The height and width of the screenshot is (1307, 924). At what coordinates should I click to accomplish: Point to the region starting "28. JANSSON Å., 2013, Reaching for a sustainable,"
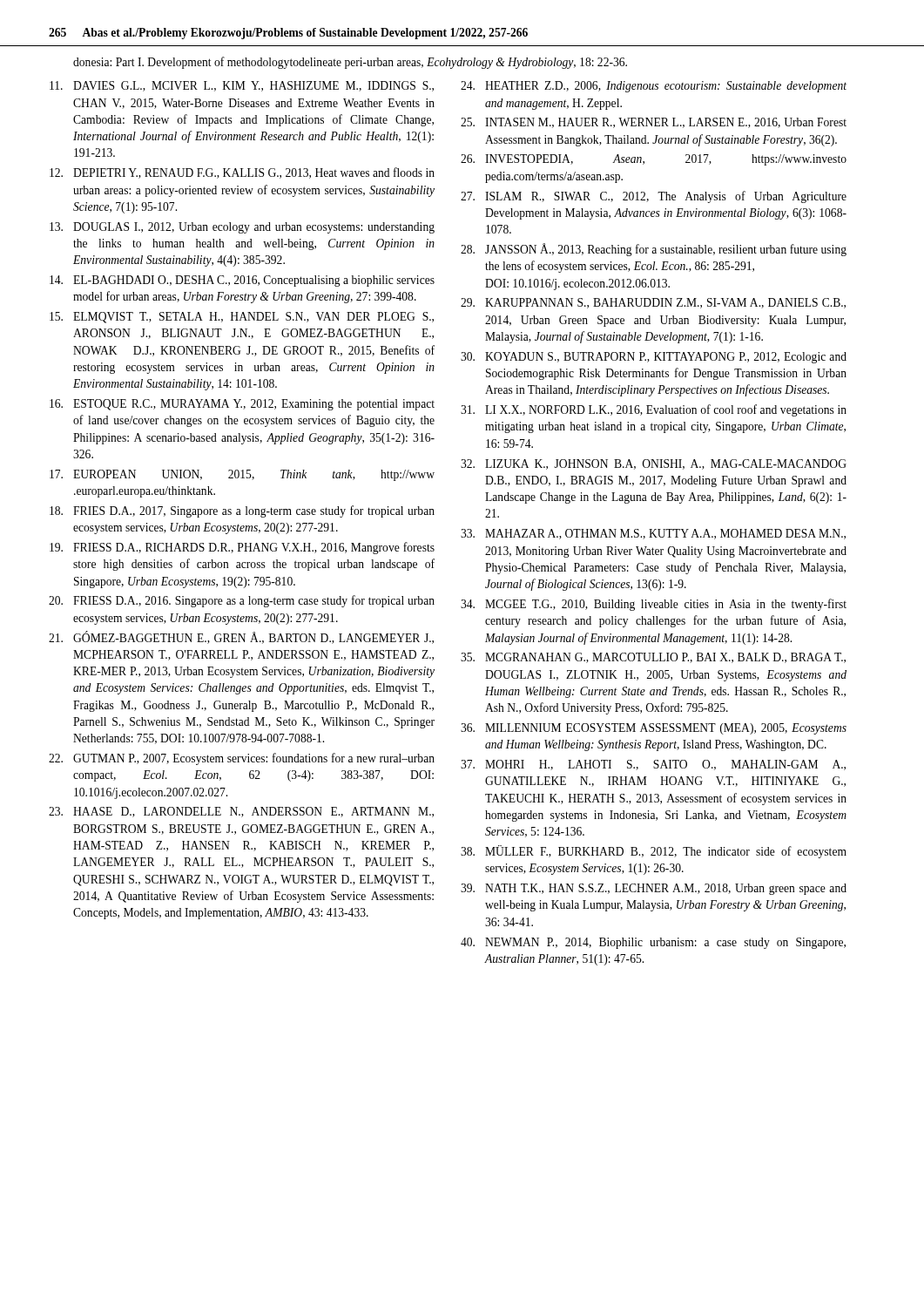click(x=654, y=266)
